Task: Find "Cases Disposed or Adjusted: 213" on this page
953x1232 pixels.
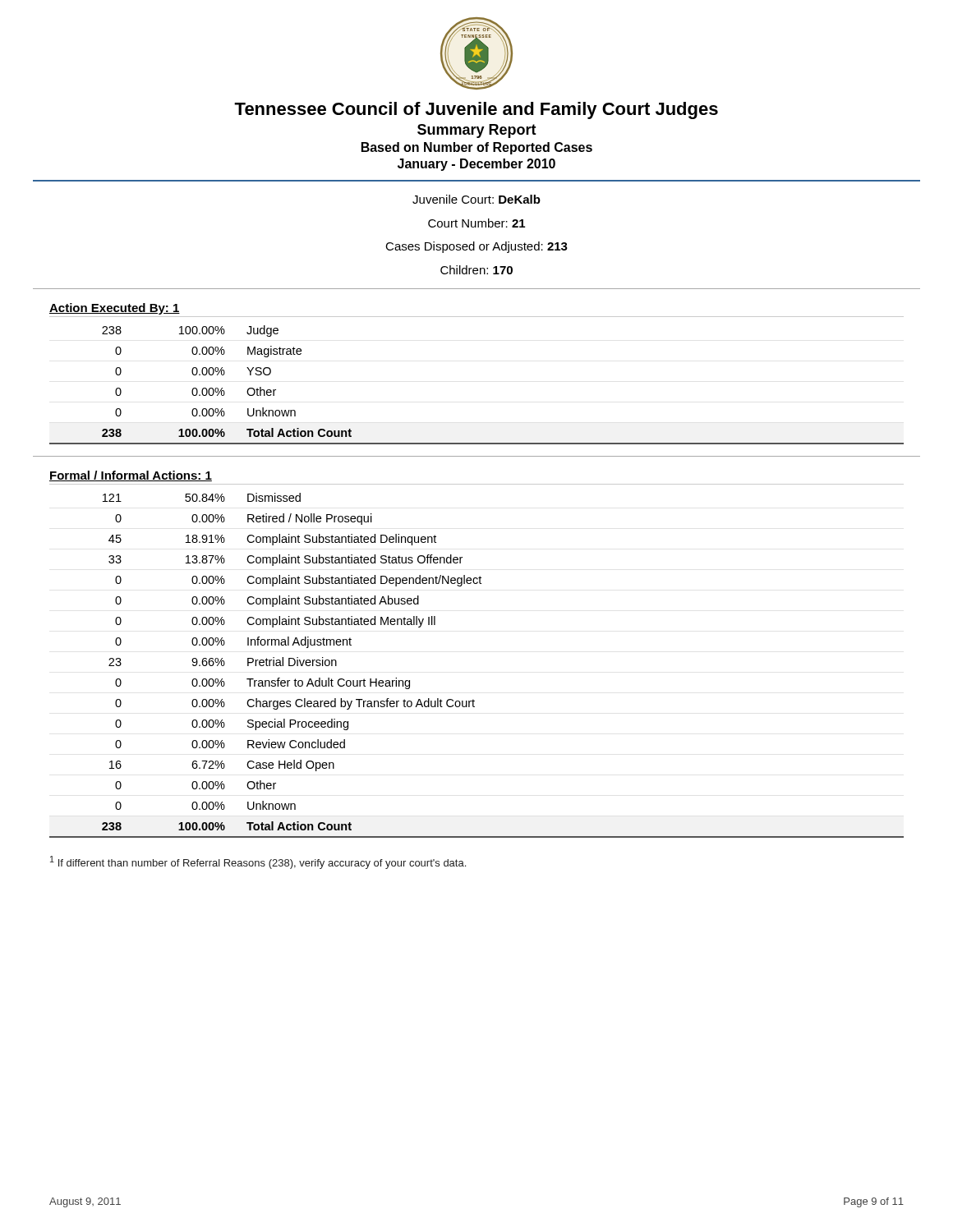Action: point(476,246)
